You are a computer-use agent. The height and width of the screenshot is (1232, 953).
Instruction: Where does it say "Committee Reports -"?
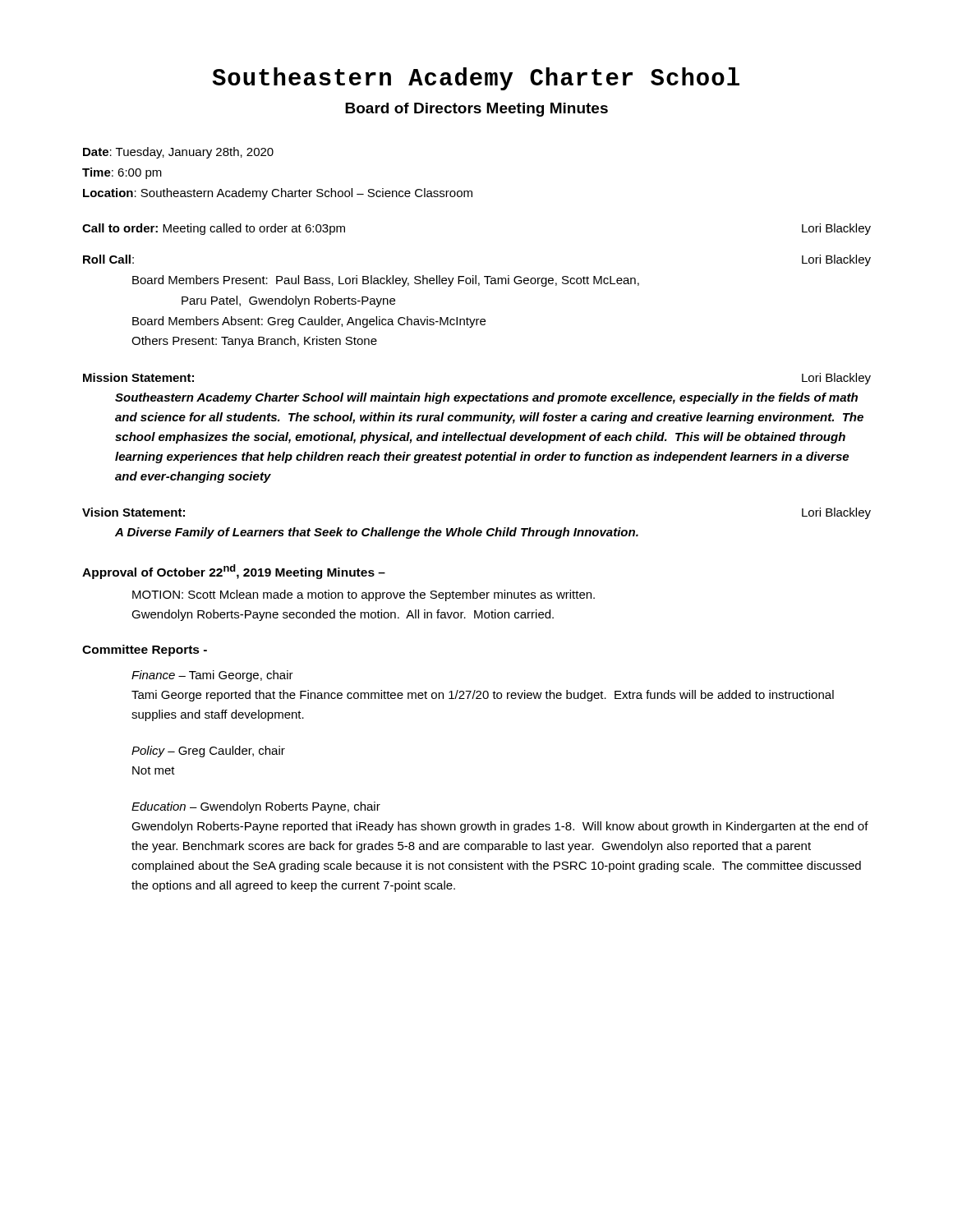[145, 649]
